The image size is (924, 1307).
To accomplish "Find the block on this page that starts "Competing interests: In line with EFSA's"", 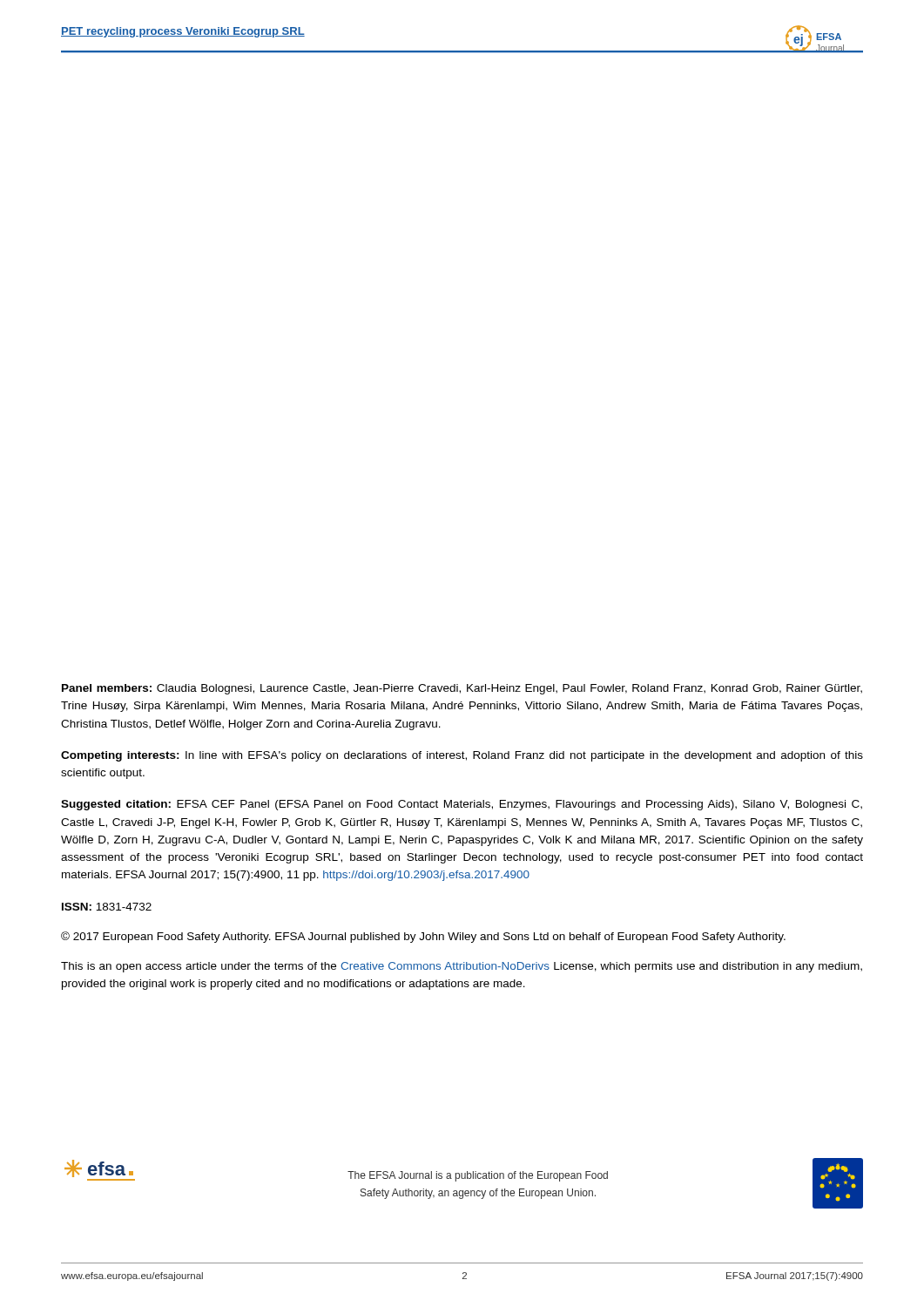I will (462, 764).
